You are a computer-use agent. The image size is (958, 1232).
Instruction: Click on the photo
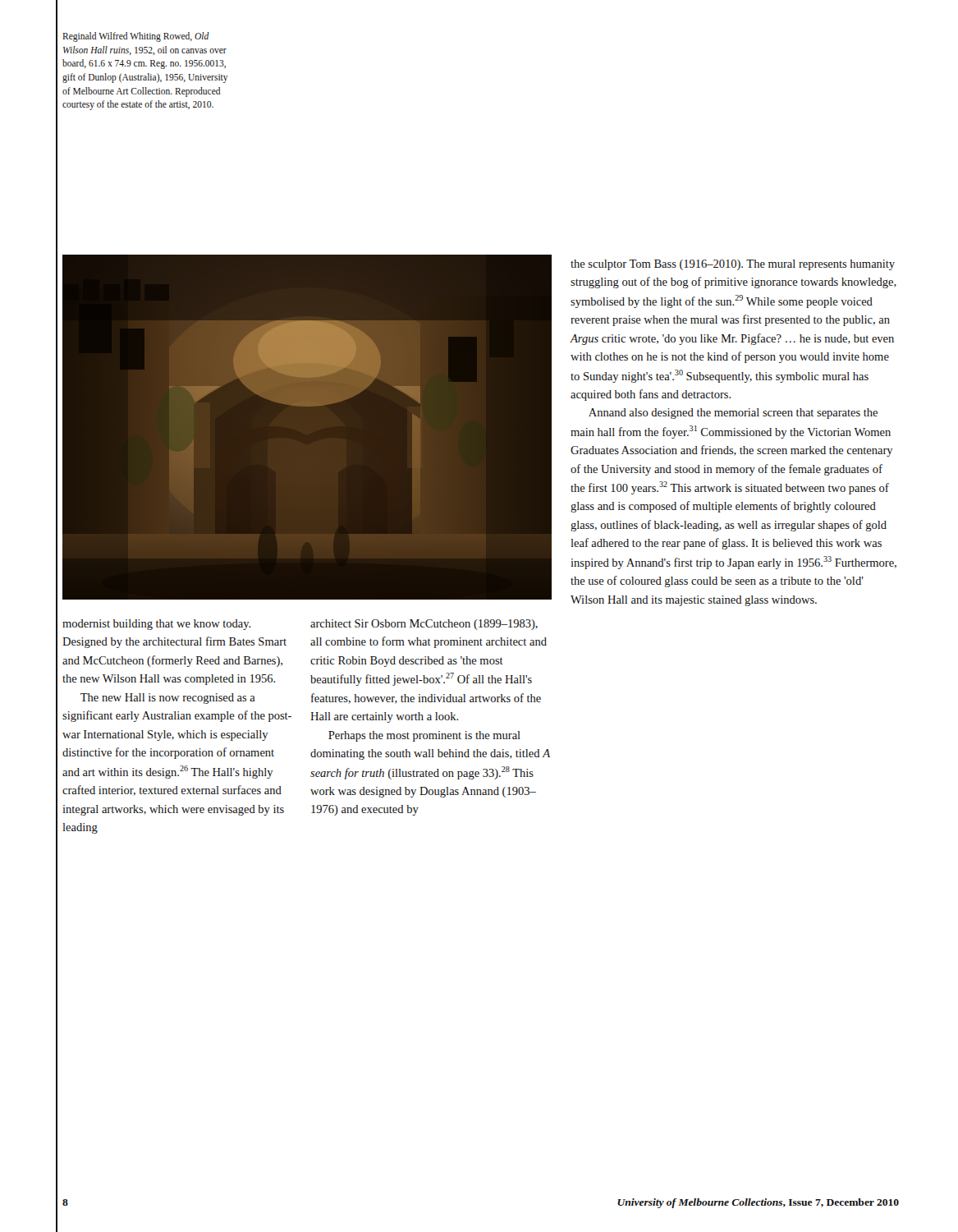click(x=307, y=427)
